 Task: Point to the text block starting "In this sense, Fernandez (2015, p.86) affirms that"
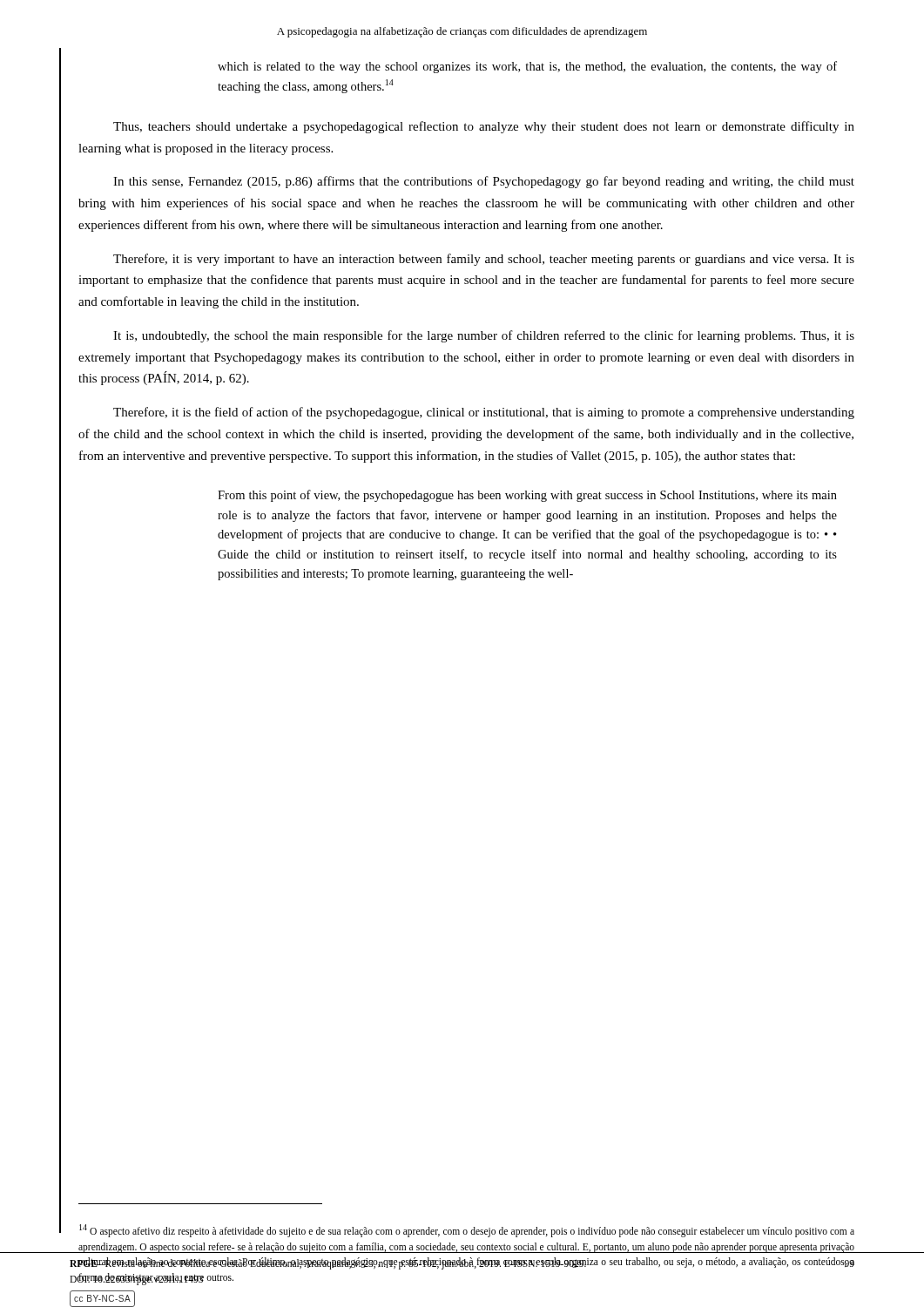(x=466, y=203)
